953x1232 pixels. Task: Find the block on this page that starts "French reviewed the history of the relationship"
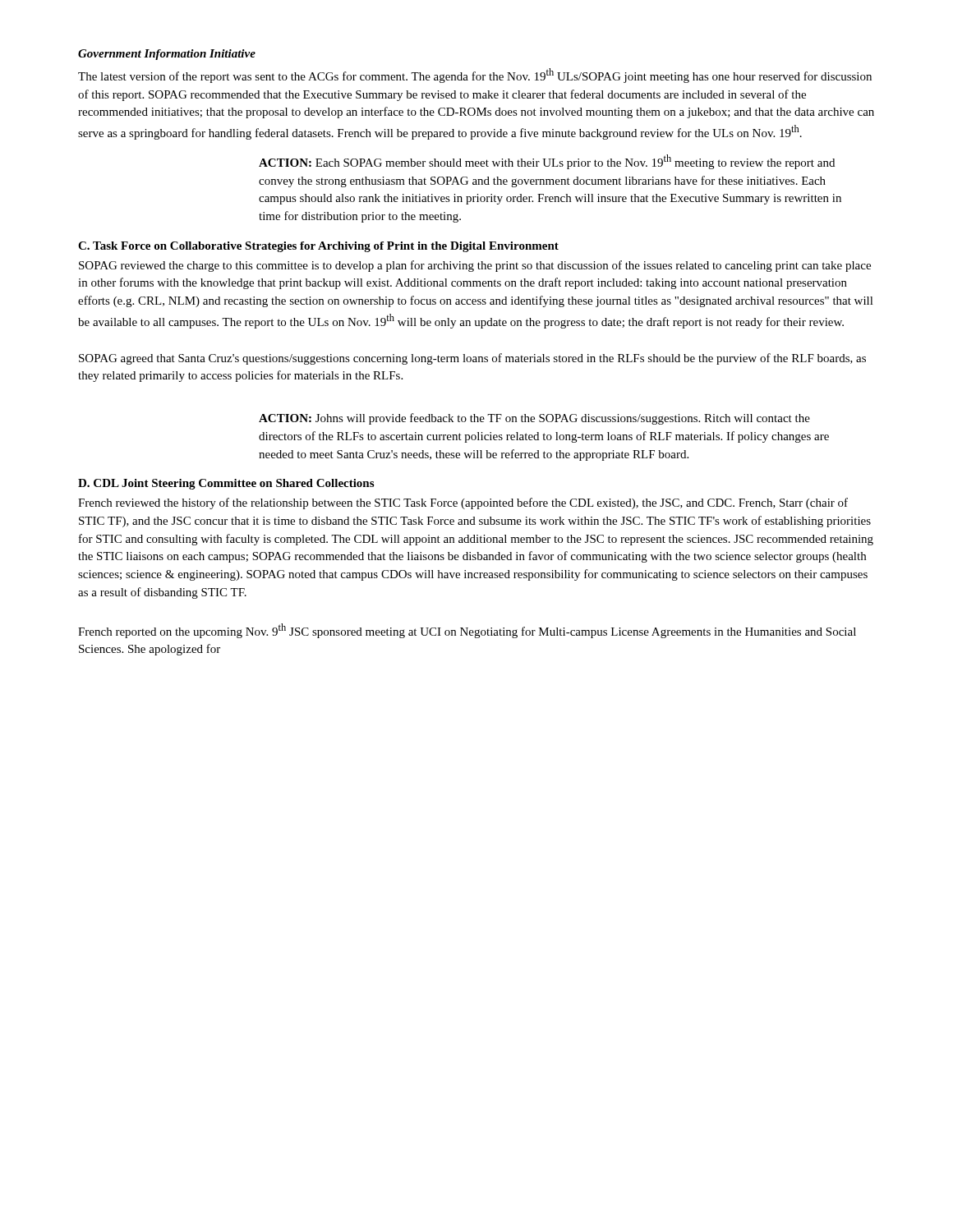point(476,548)
